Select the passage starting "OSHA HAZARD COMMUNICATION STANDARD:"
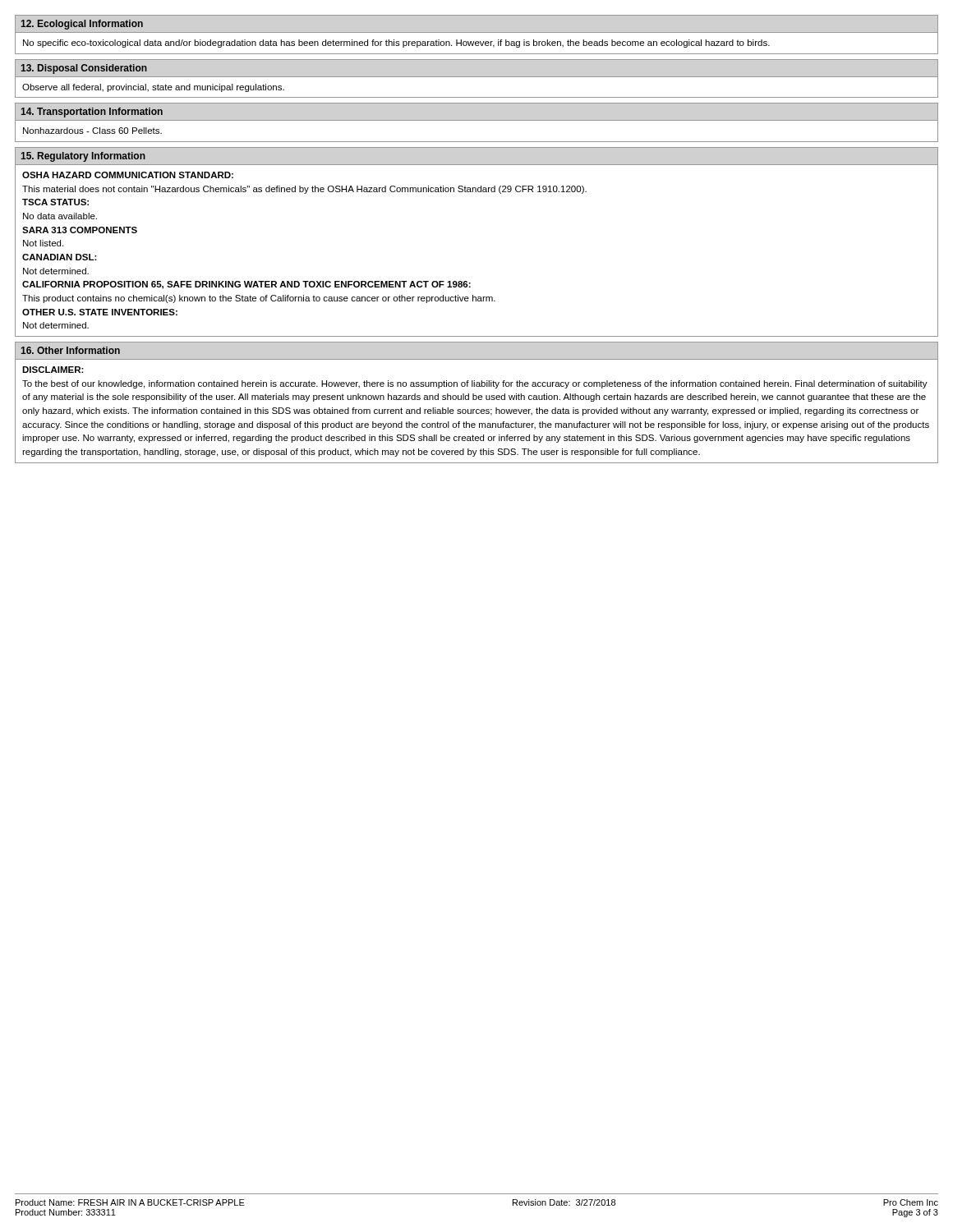 click(128, 175)
